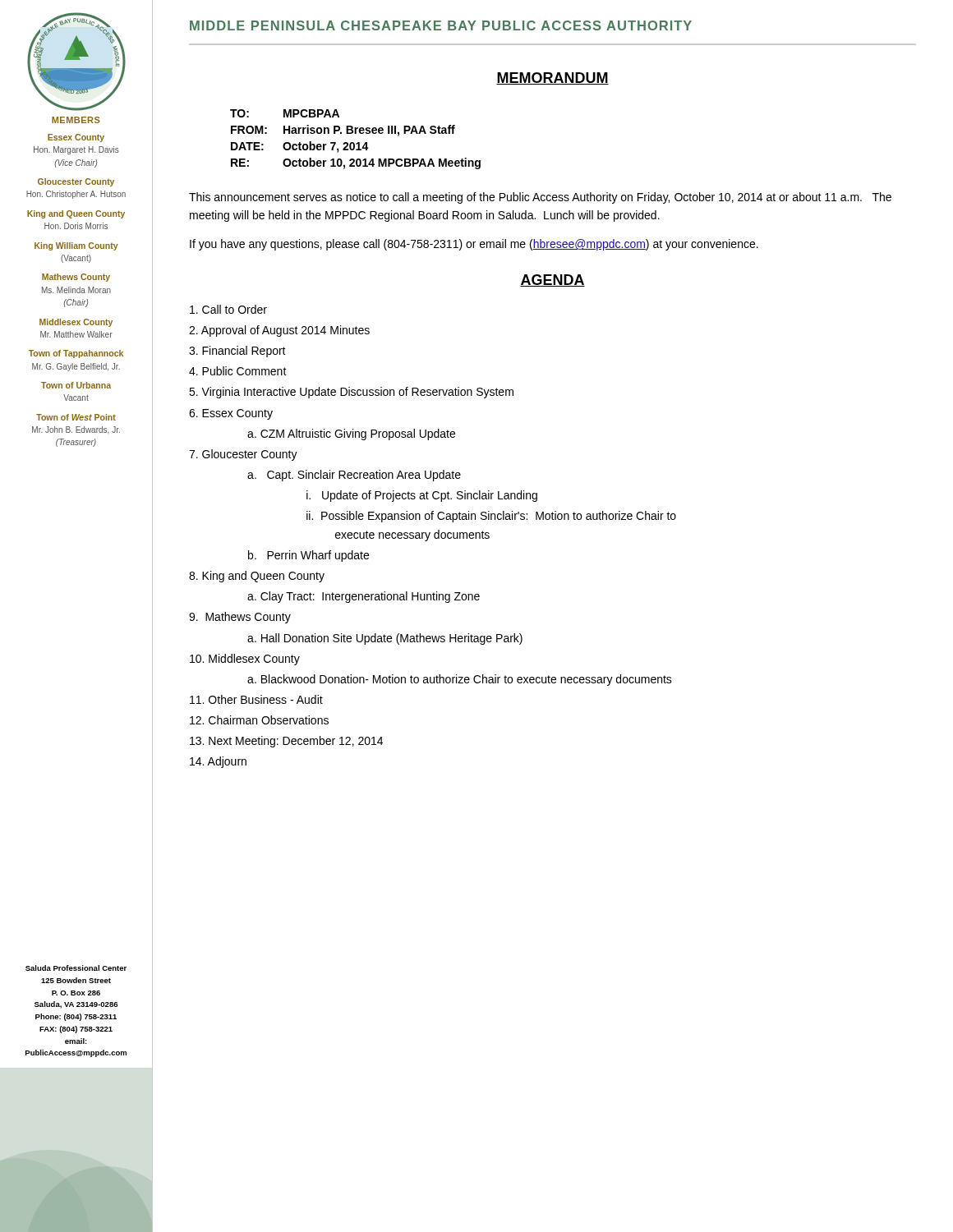Locate the list item with the text "14. Adjourn"
953x1232 pixels.
218,761
